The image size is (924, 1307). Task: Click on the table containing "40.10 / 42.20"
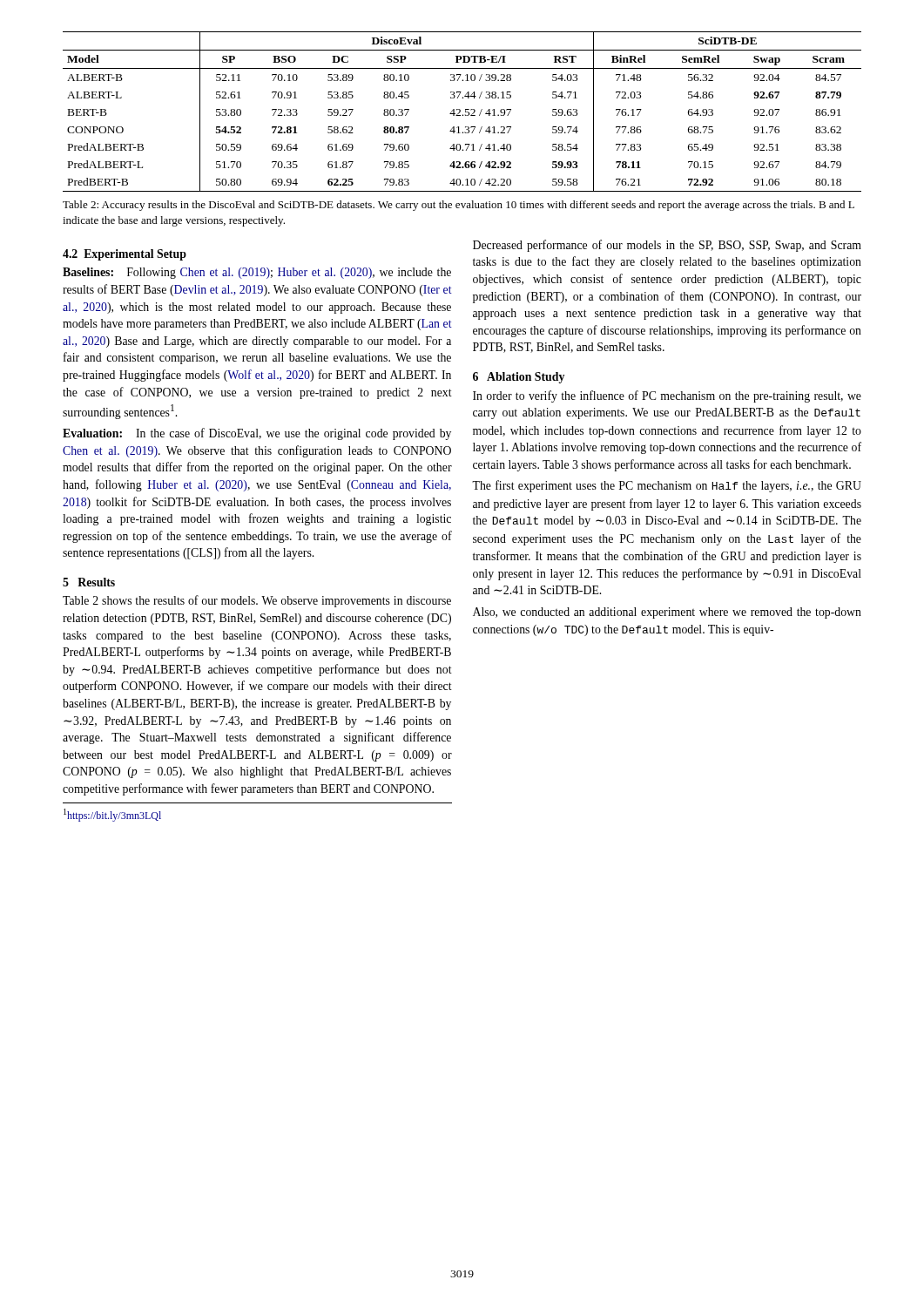[x=462, y=112]
